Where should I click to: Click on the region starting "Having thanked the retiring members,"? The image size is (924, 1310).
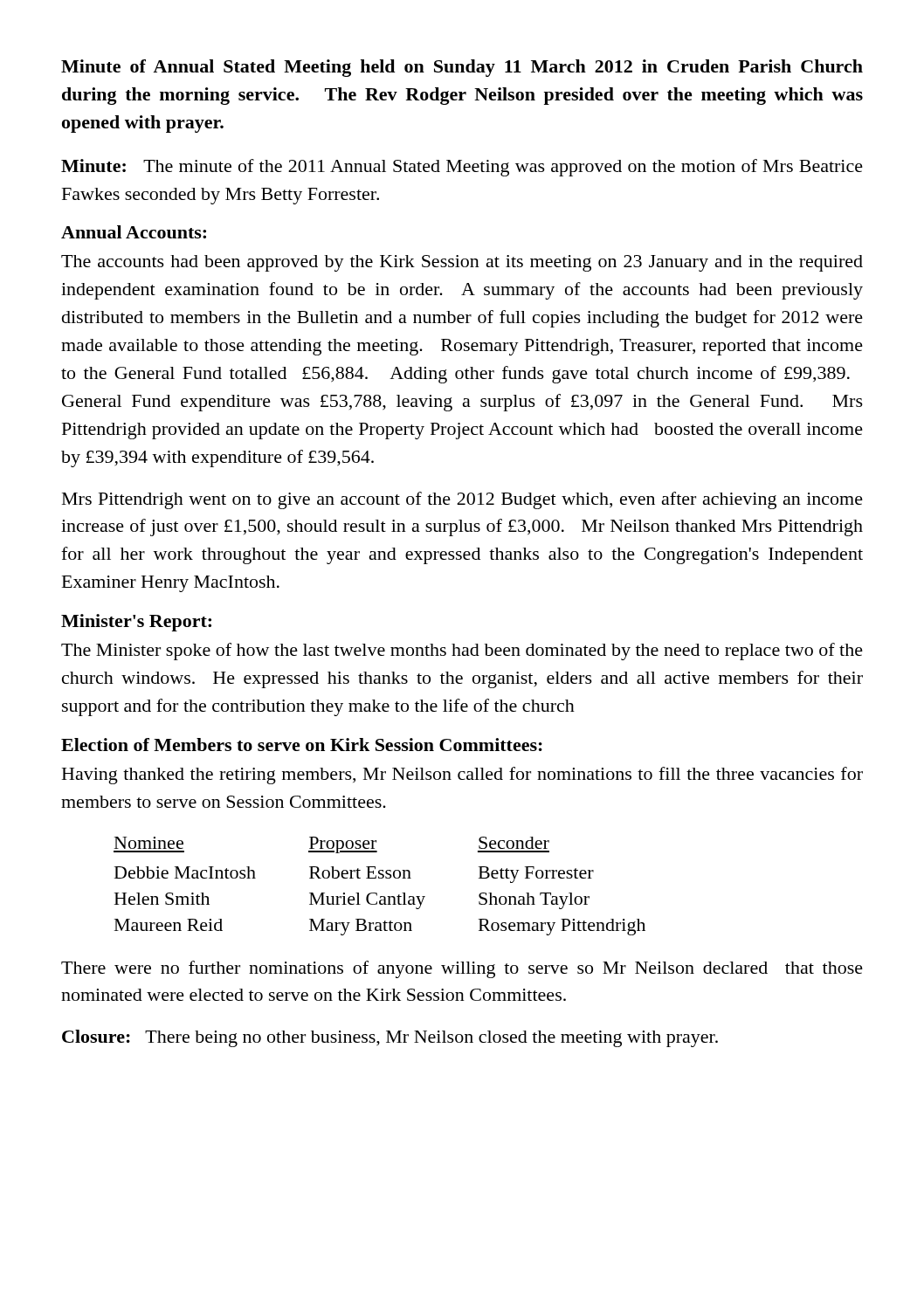pos(462,787)
